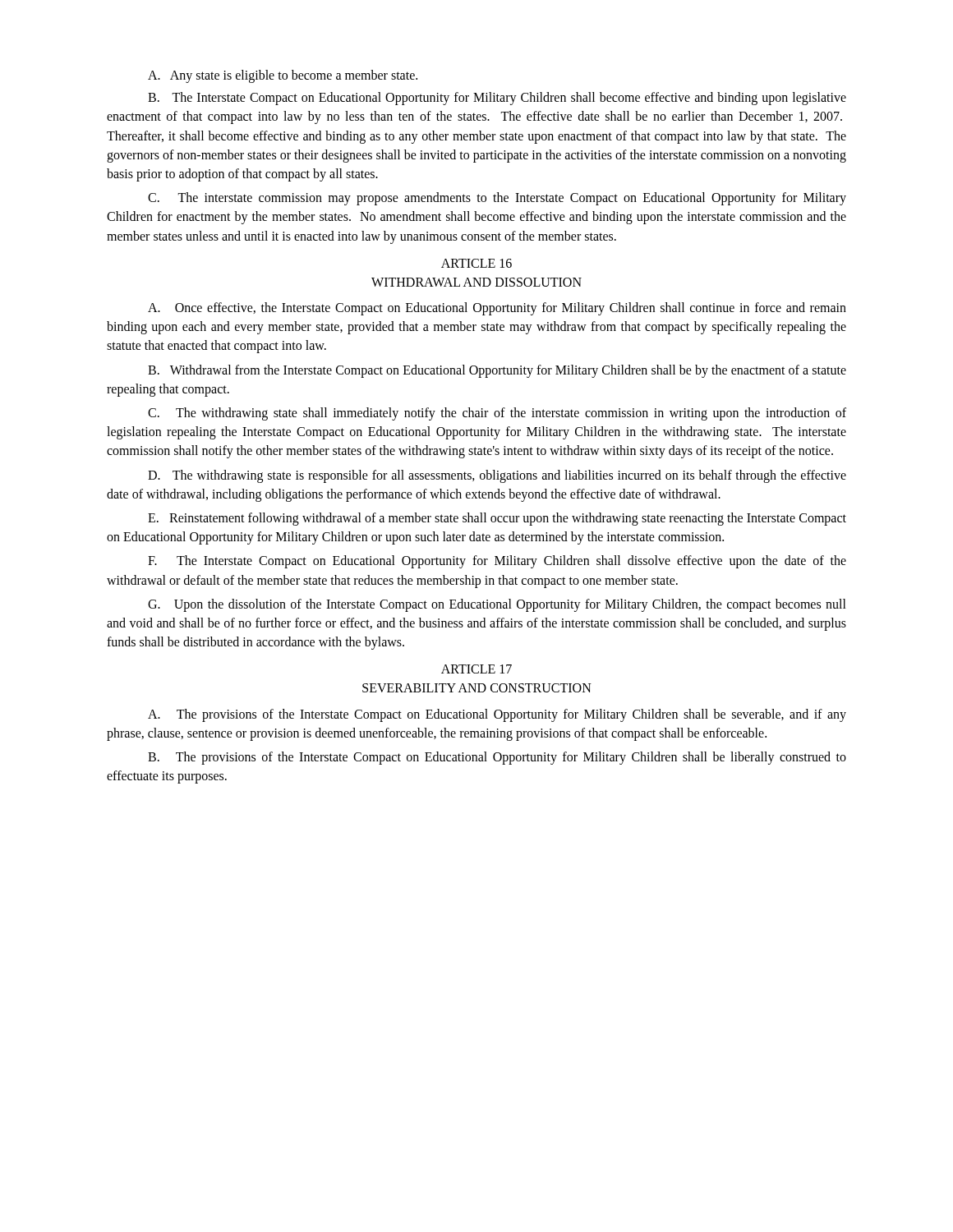Click the passage that begins "A. Once effective, the Interstate Compact on"
953x1232 pixels.
[476, 327]
